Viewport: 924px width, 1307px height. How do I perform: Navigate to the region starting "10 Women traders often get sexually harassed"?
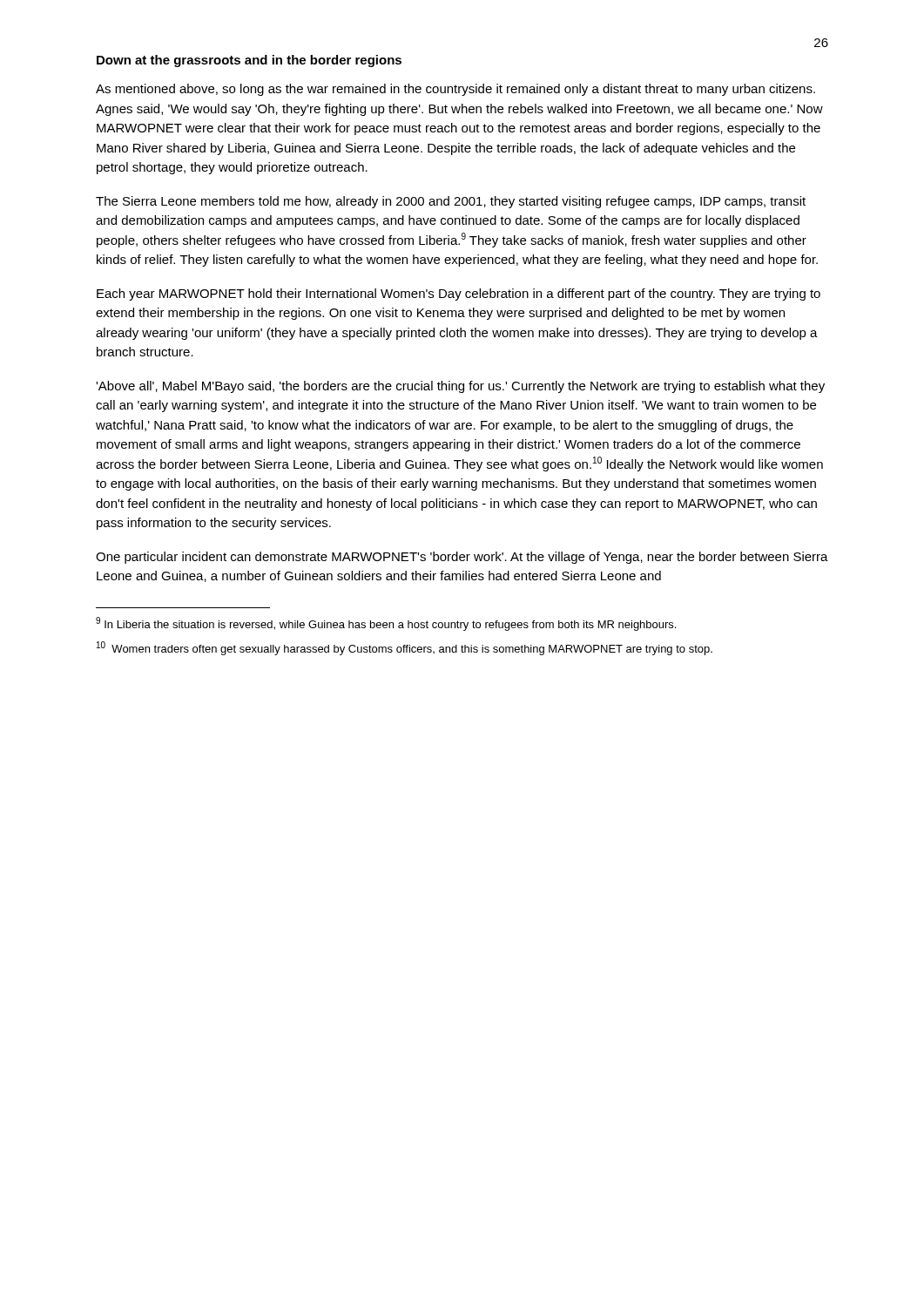coord(404,648)
